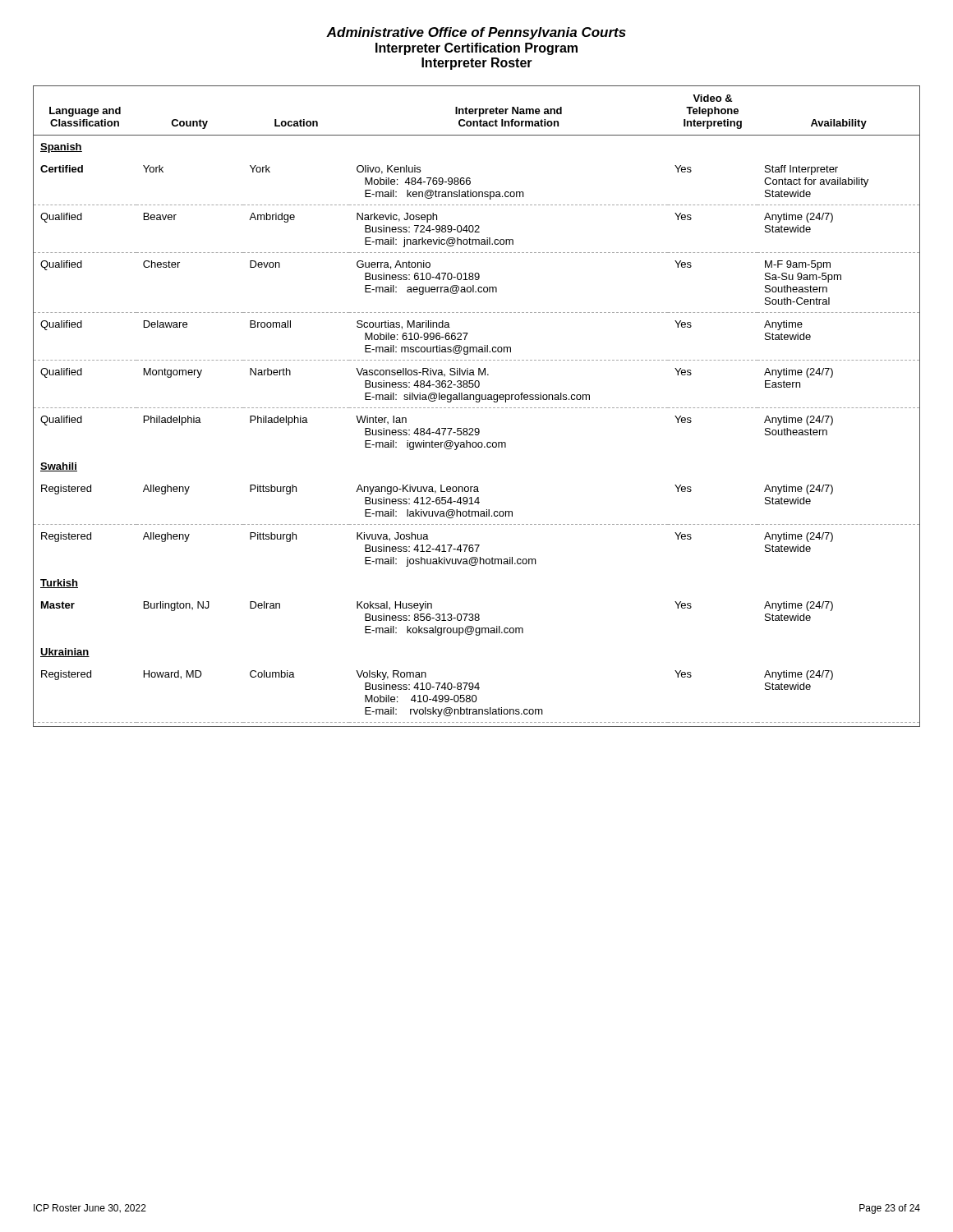
Task: Find the table that mentions "Anytime (24/7) Eastern"
Action: click(476, 406)
